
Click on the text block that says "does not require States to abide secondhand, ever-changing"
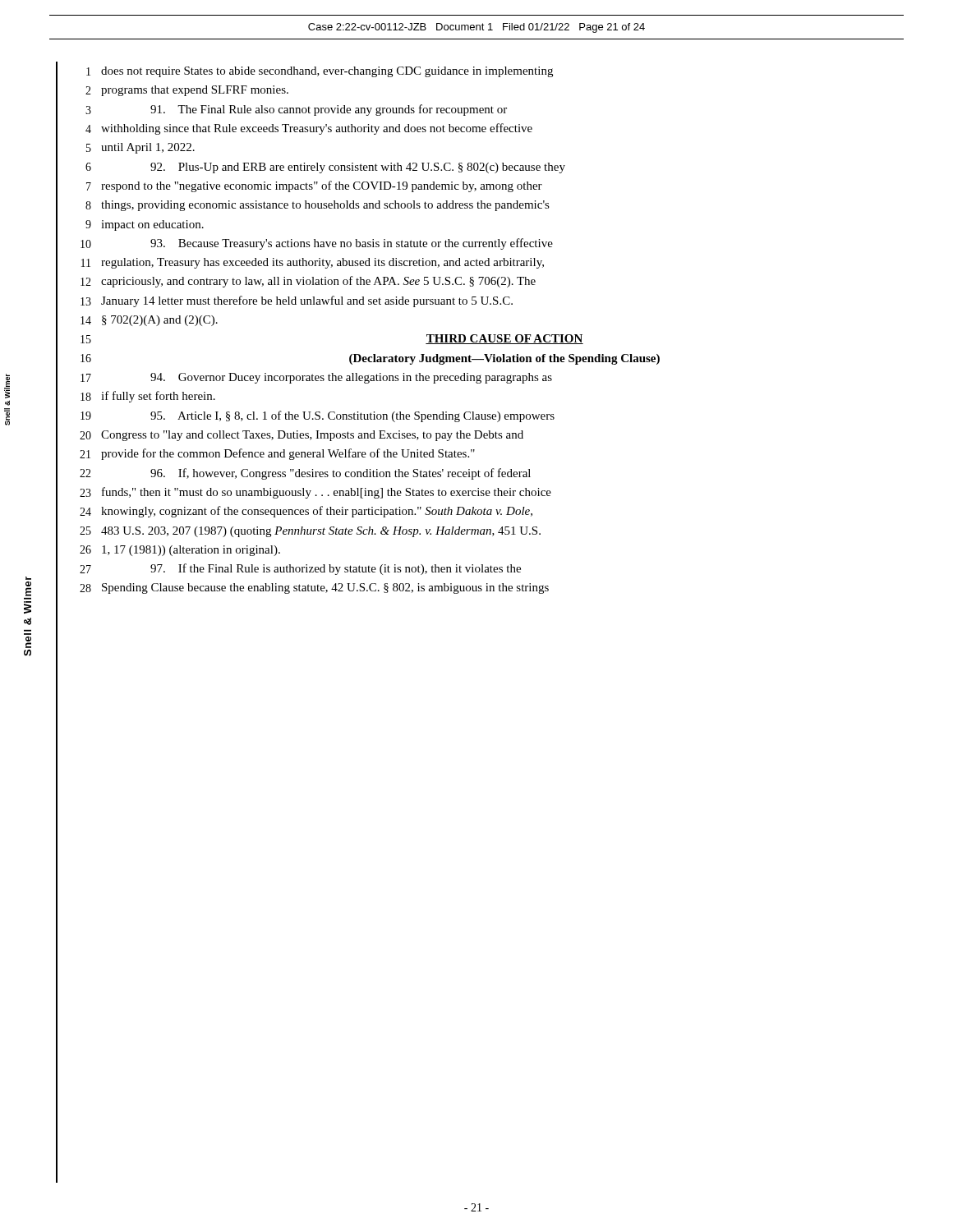(504, 81)
